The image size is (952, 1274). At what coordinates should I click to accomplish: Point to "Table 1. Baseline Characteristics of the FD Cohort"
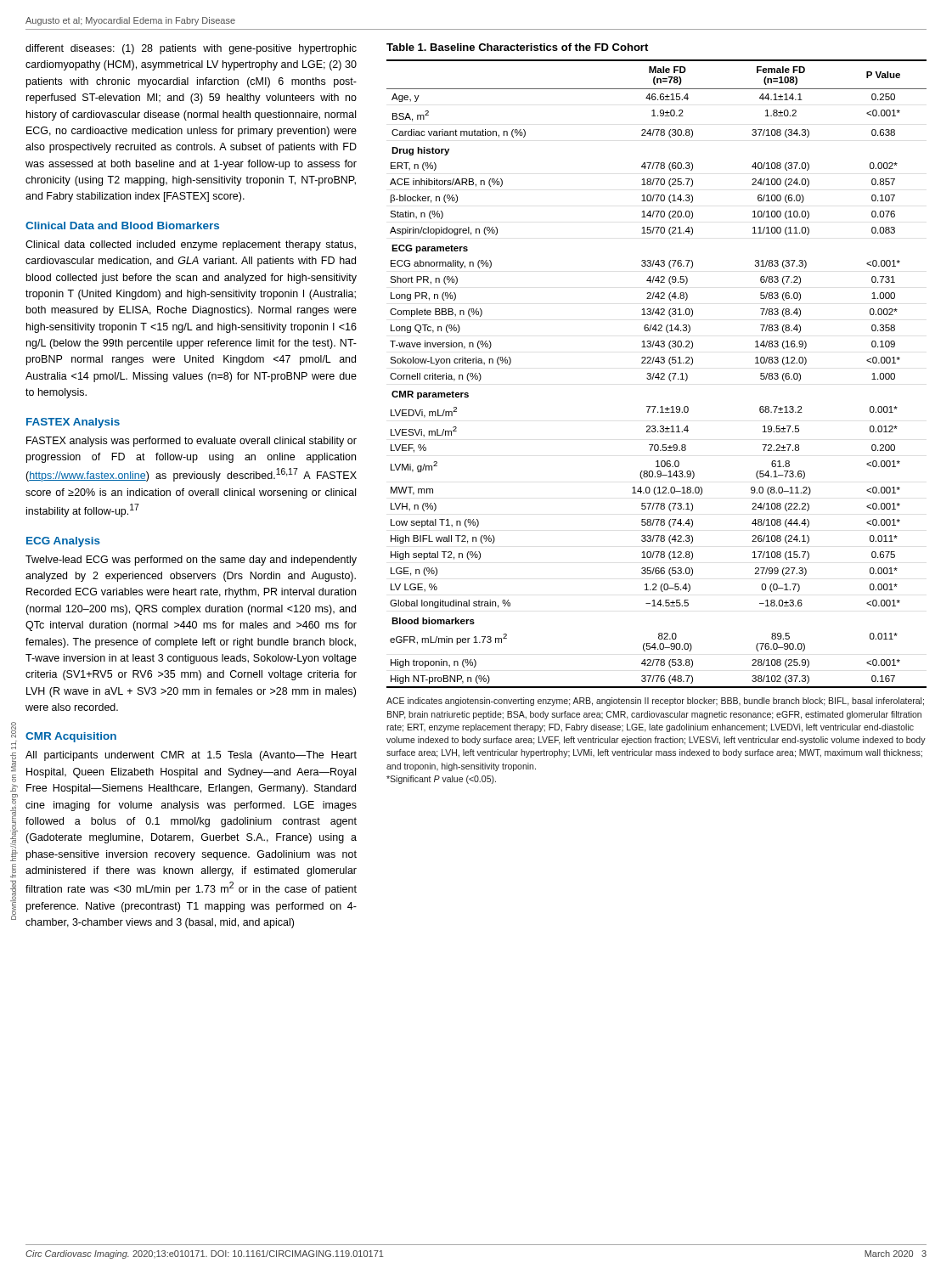tap(517, 47)
